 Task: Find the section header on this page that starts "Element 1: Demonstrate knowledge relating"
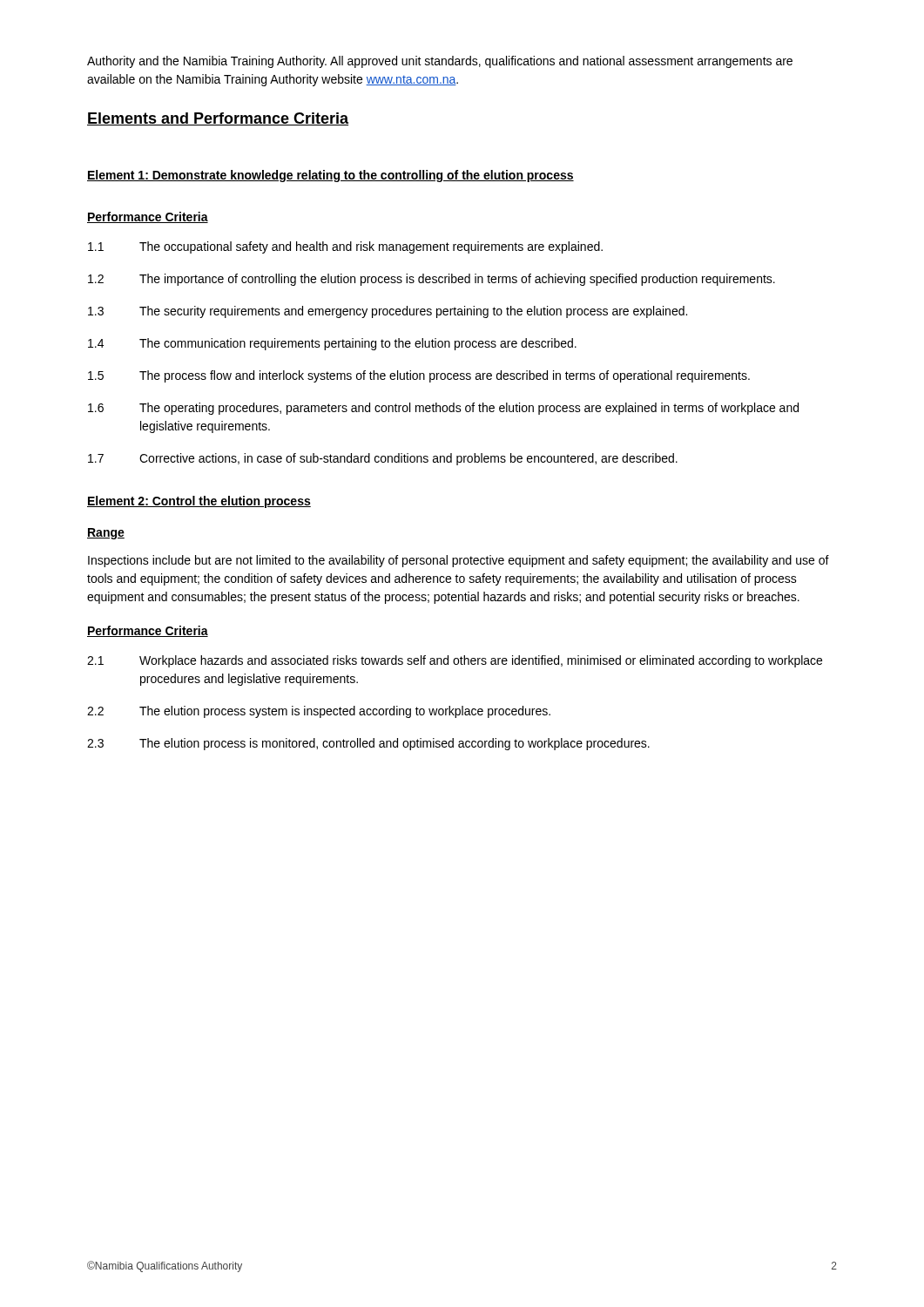click(x=330, y=175)
